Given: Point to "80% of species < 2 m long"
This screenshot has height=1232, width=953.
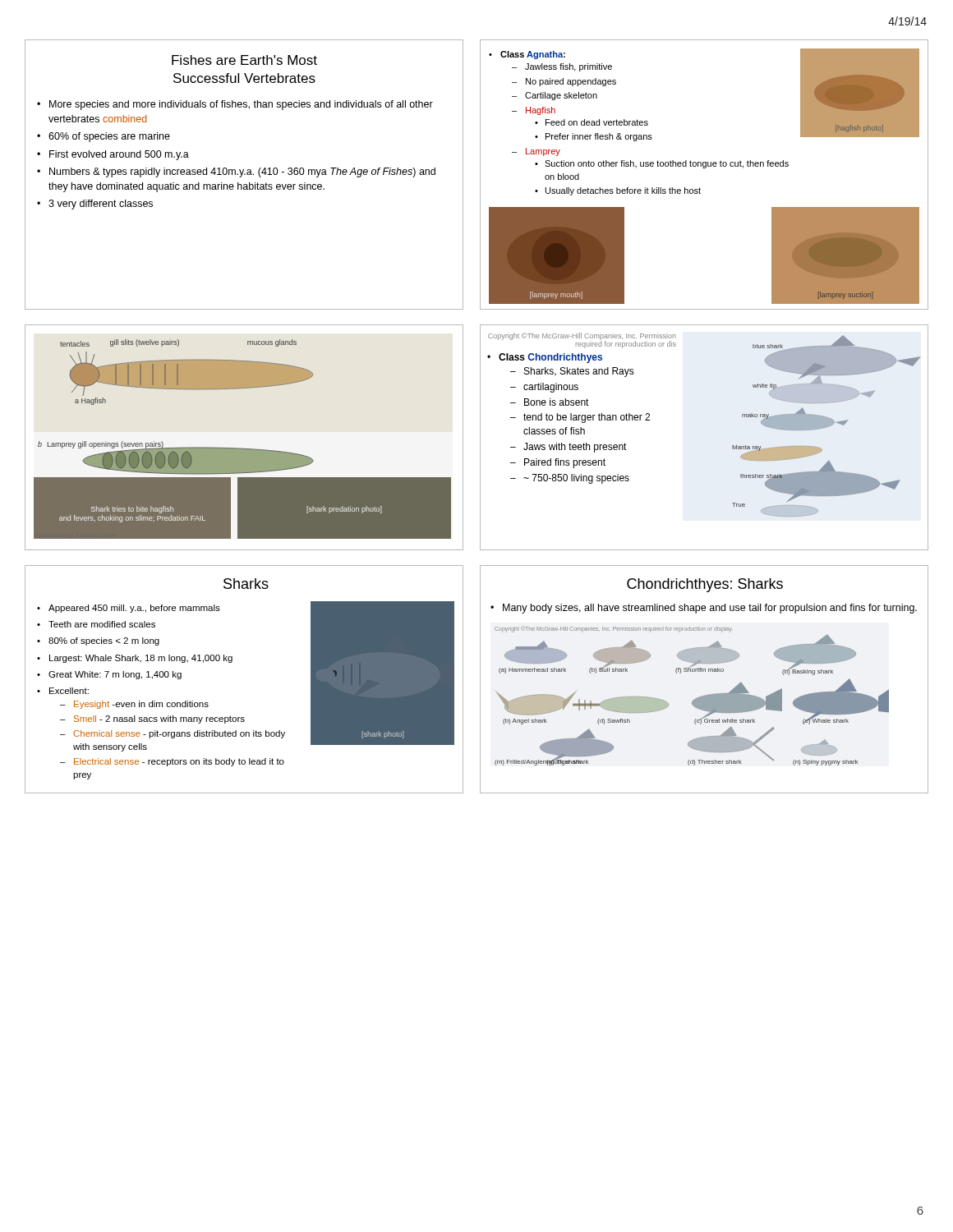Looking at the screenshot, I should (x=104, y=641).
